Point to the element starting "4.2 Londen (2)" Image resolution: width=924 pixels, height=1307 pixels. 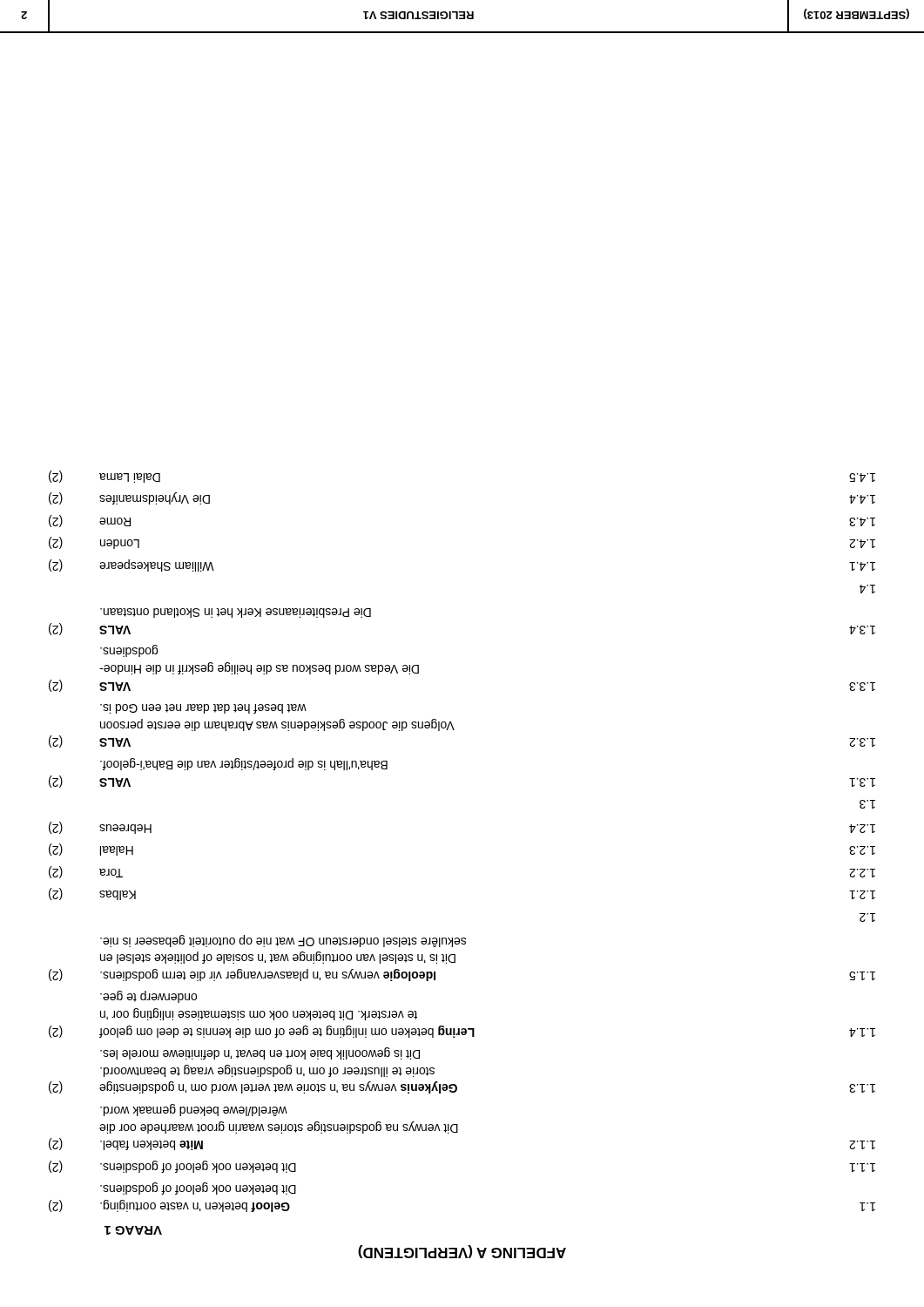coord(115,542)
